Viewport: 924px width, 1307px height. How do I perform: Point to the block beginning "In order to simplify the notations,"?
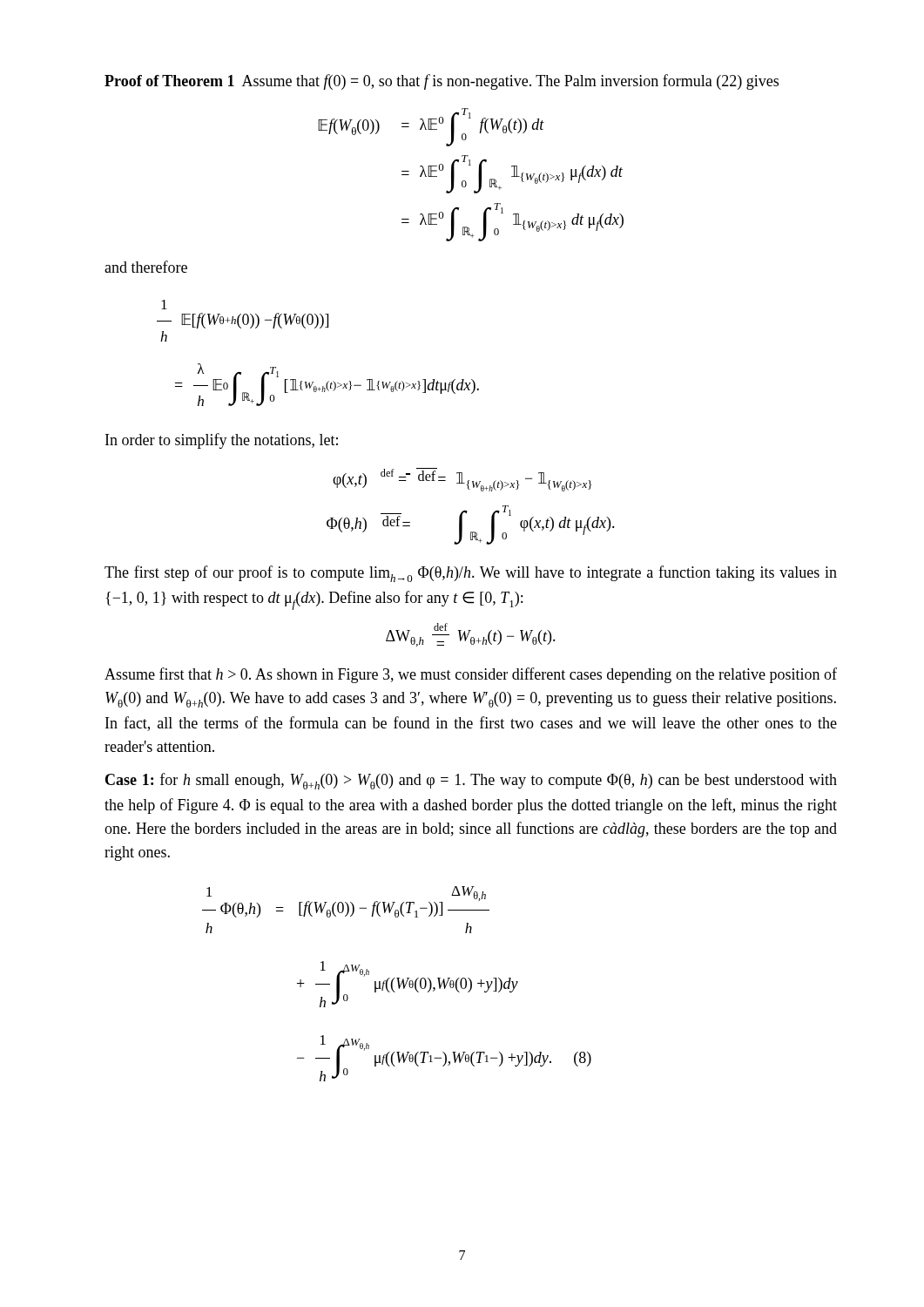coord(222,441)
